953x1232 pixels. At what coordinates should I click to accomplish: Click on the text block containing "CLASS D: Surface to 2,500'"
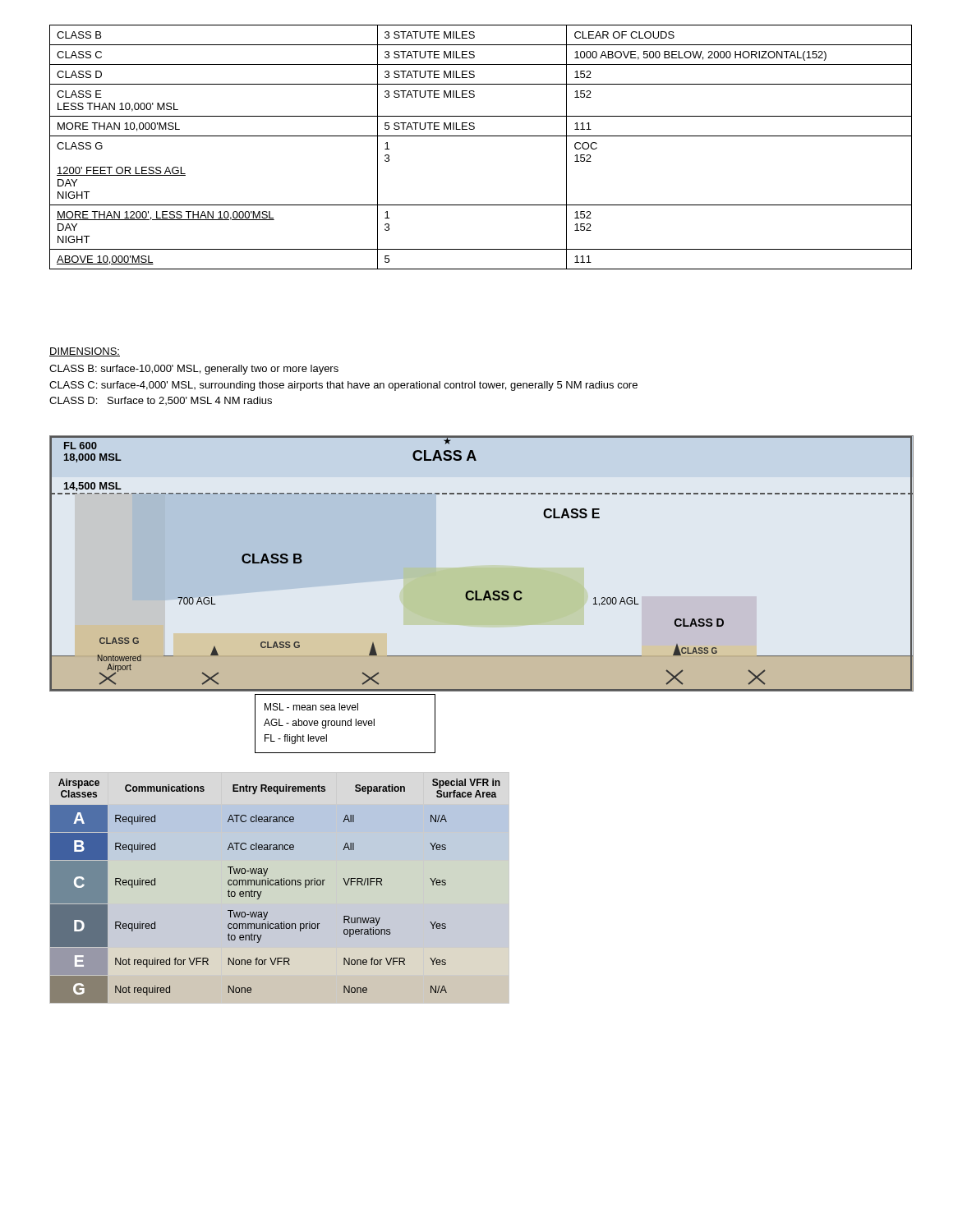point(161,400)
